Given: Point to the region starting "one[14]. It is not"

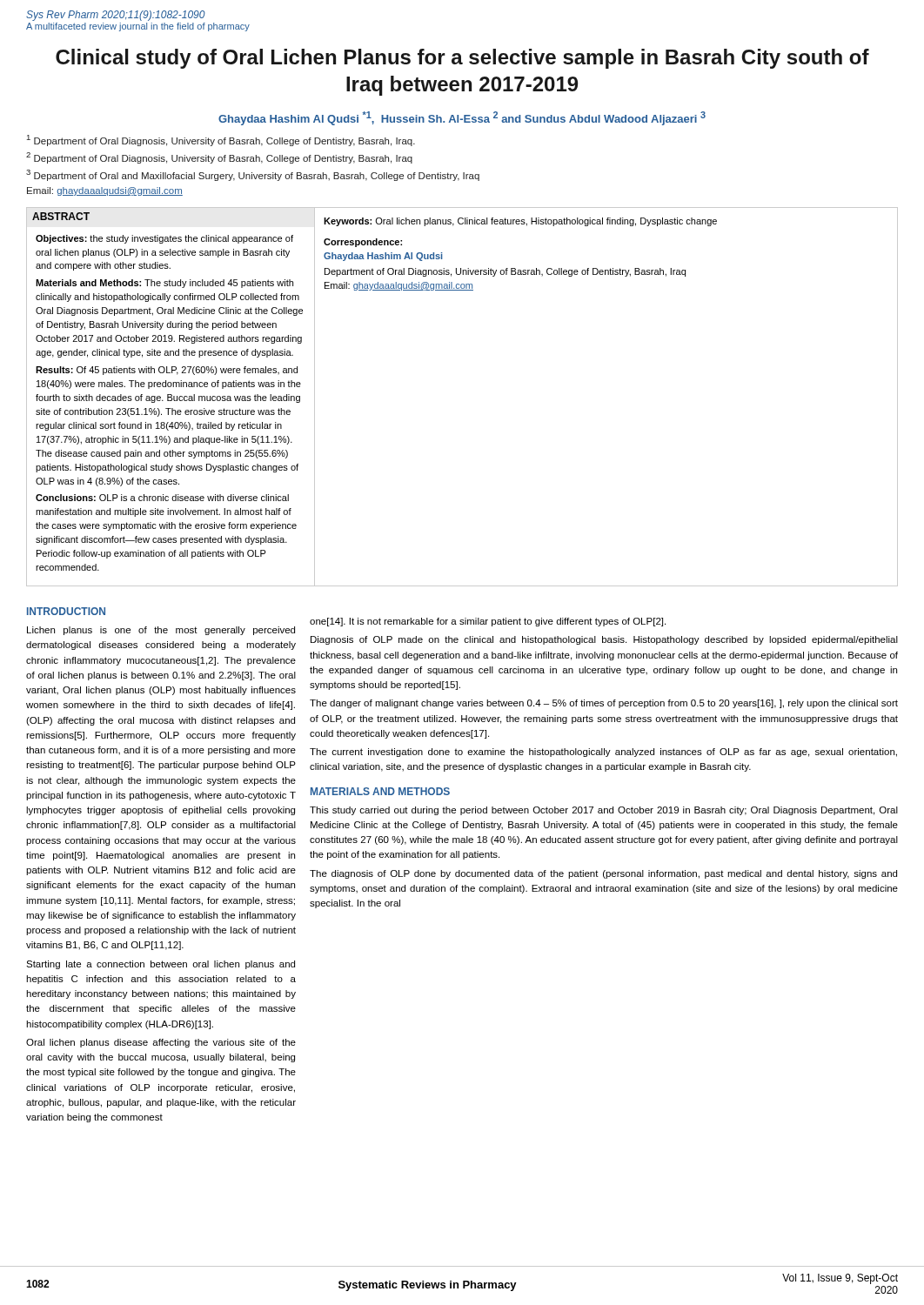Looking at the screenshot, I should click(488, 621).
